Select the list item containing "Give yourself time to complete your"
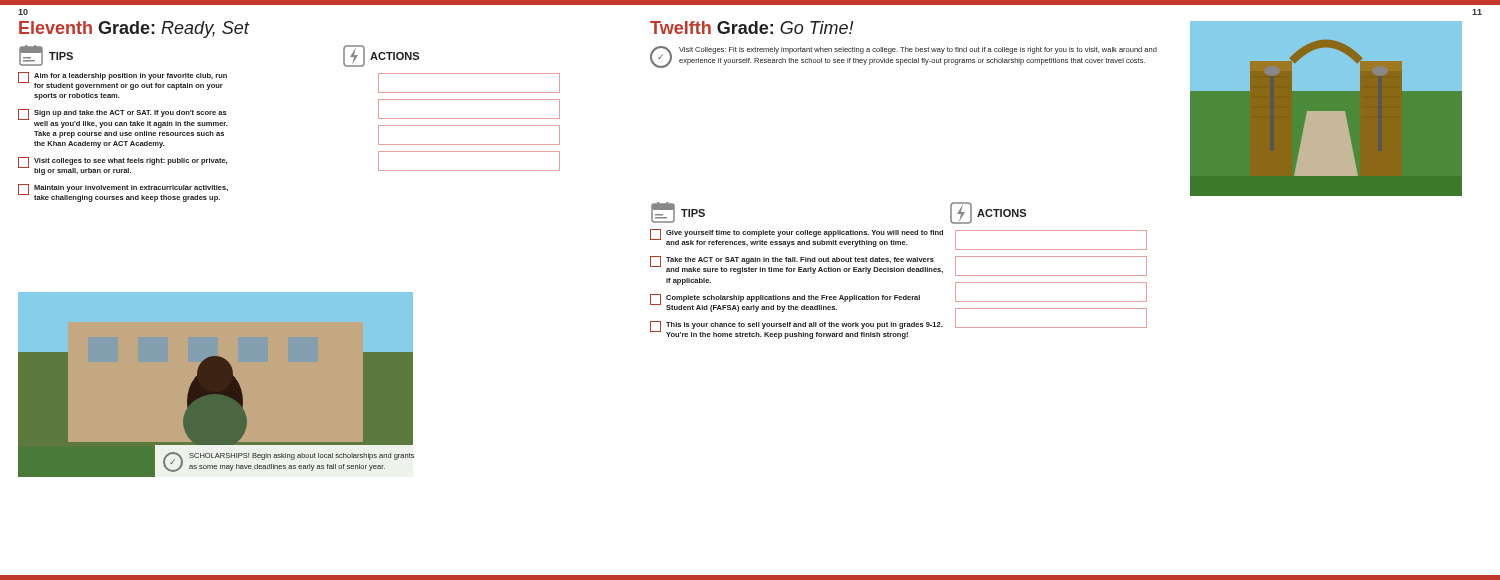 point(797,238)
